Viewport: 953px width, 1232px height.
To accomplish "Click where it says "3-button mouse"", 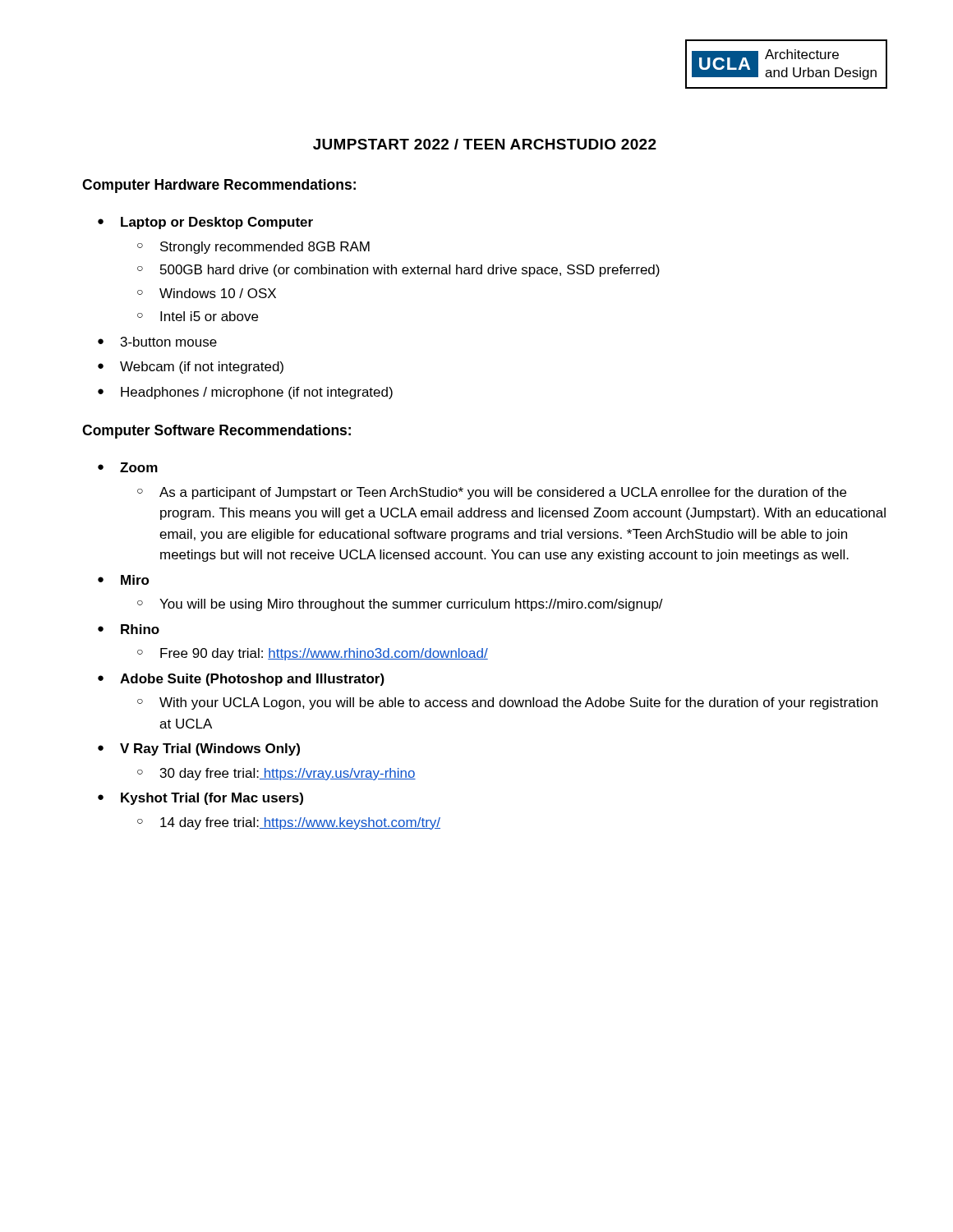I will (x=168, y=342).
